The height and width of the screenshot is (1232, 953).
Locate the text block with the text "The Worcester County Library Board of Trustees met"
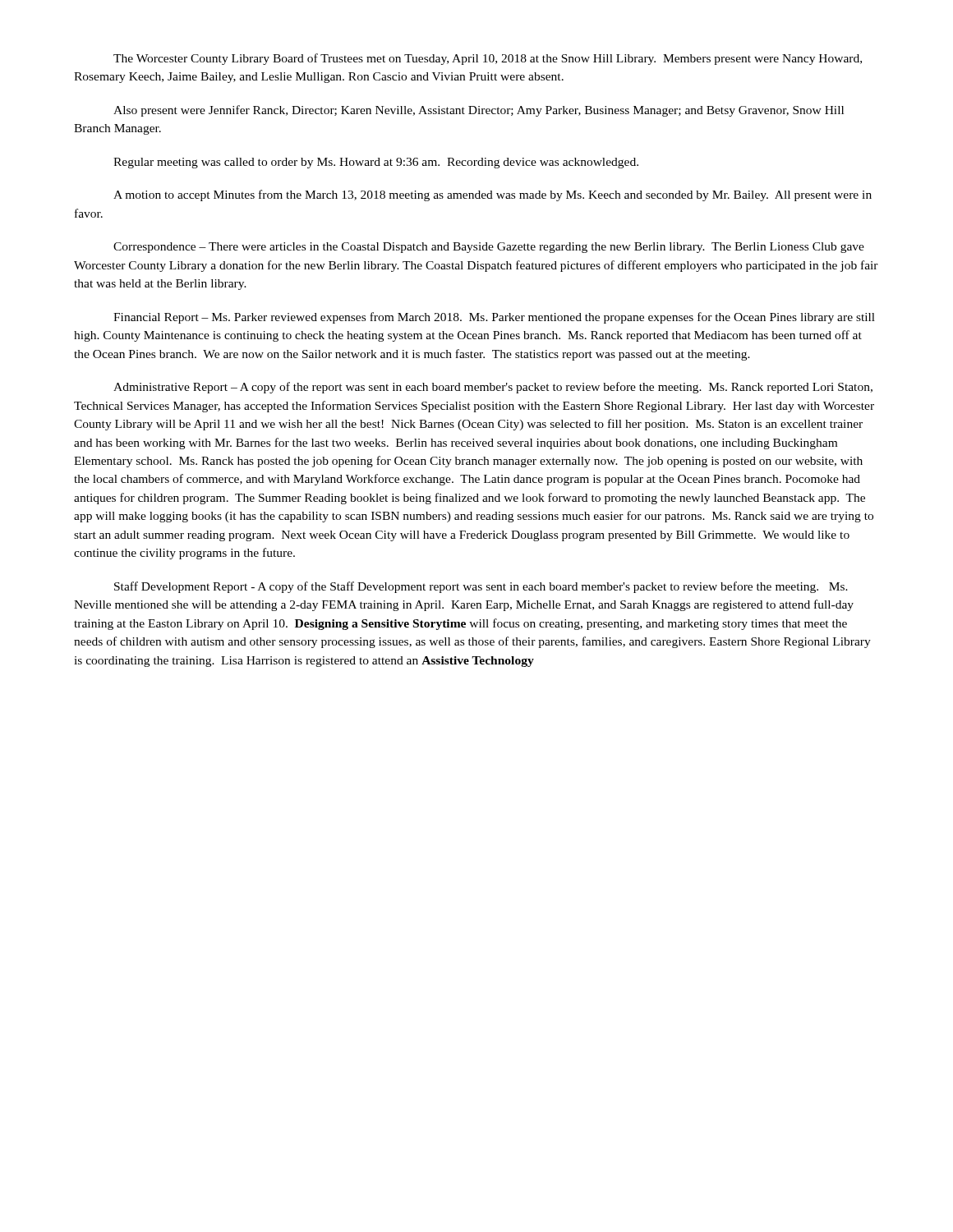point(468,67)
